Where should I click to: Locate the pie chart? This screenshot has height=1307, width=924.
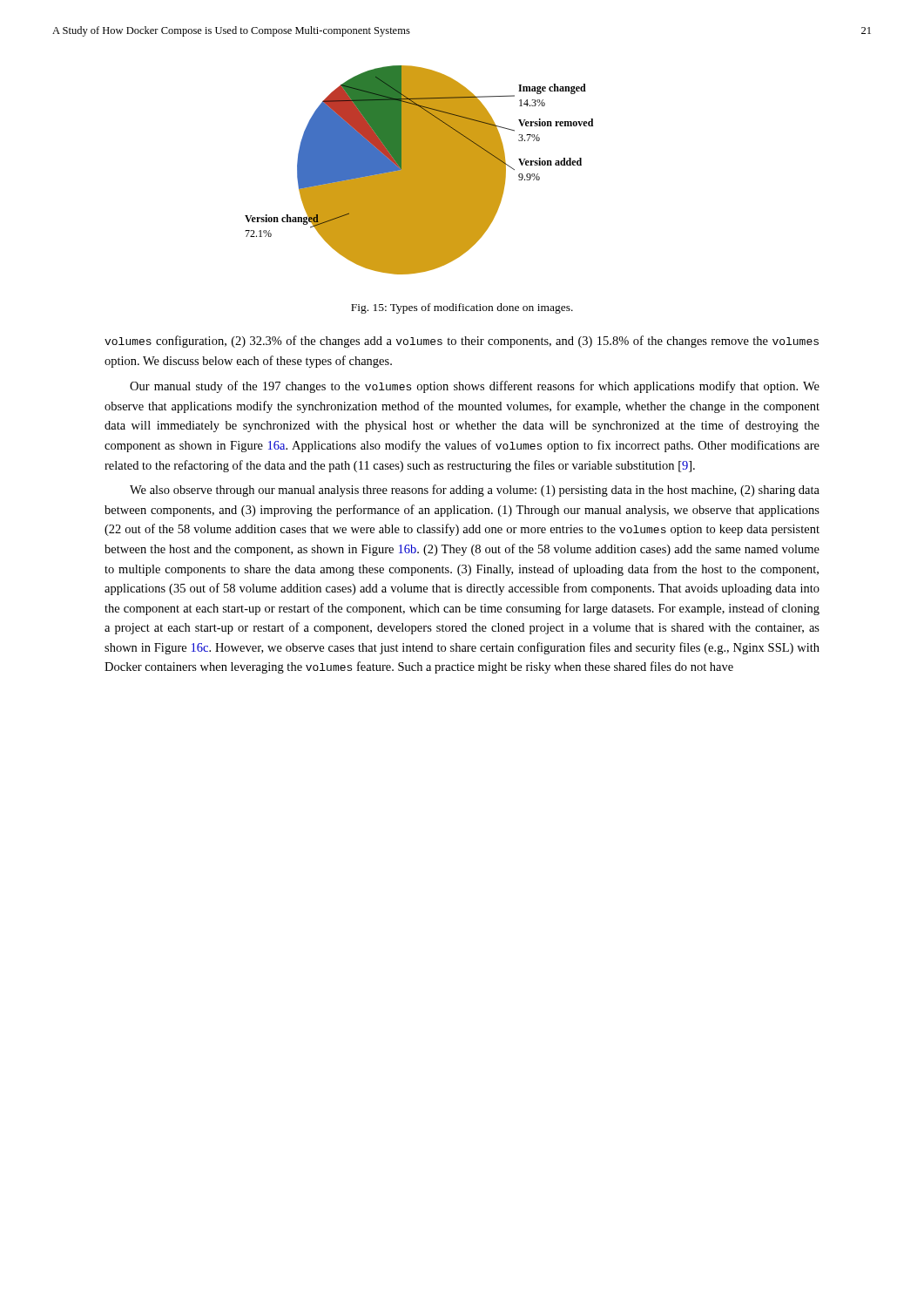point(462,170)
